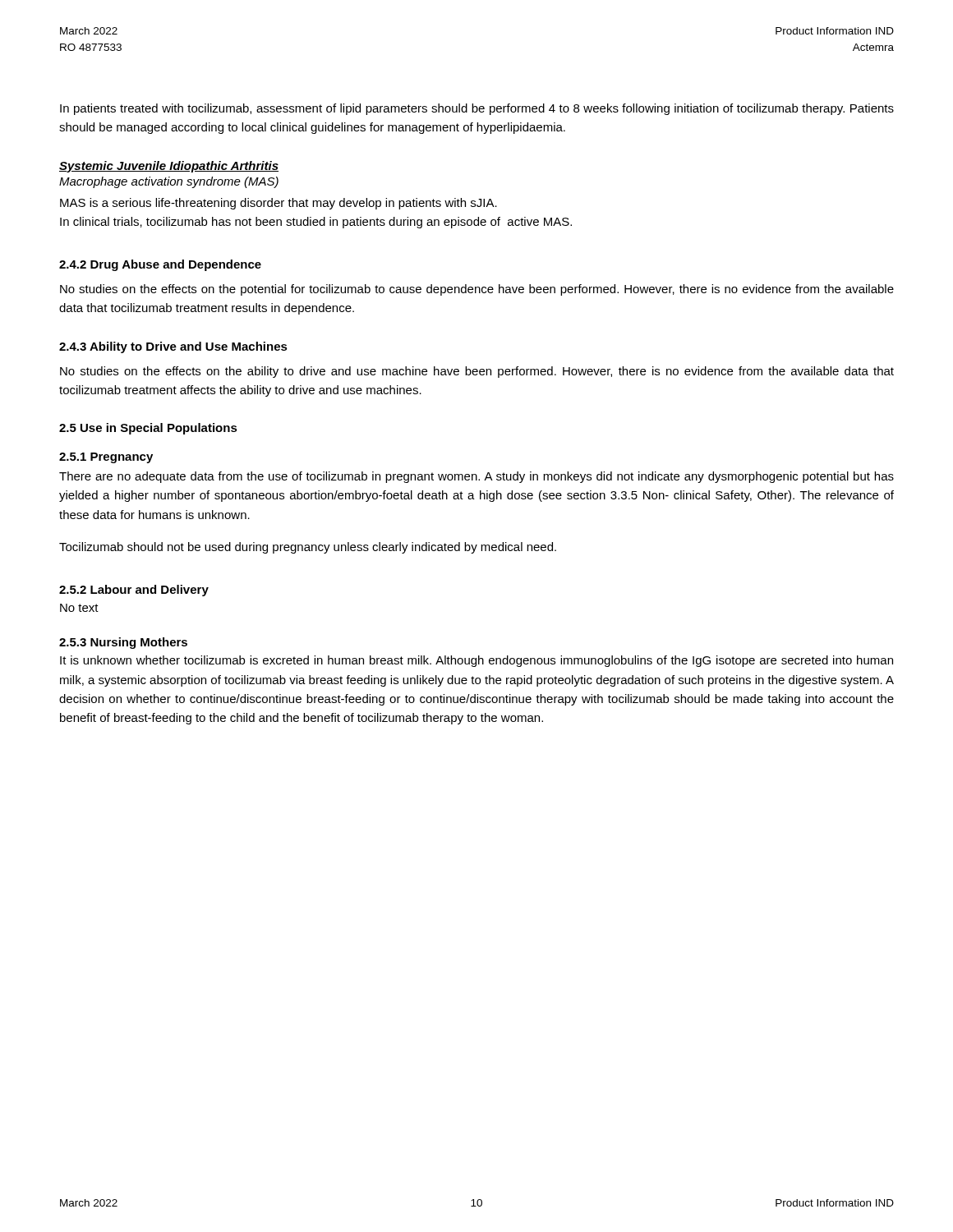Find the text block that reads "In patients treated with"
This screenshot has height=1232, width=953.
click(476, 118)
